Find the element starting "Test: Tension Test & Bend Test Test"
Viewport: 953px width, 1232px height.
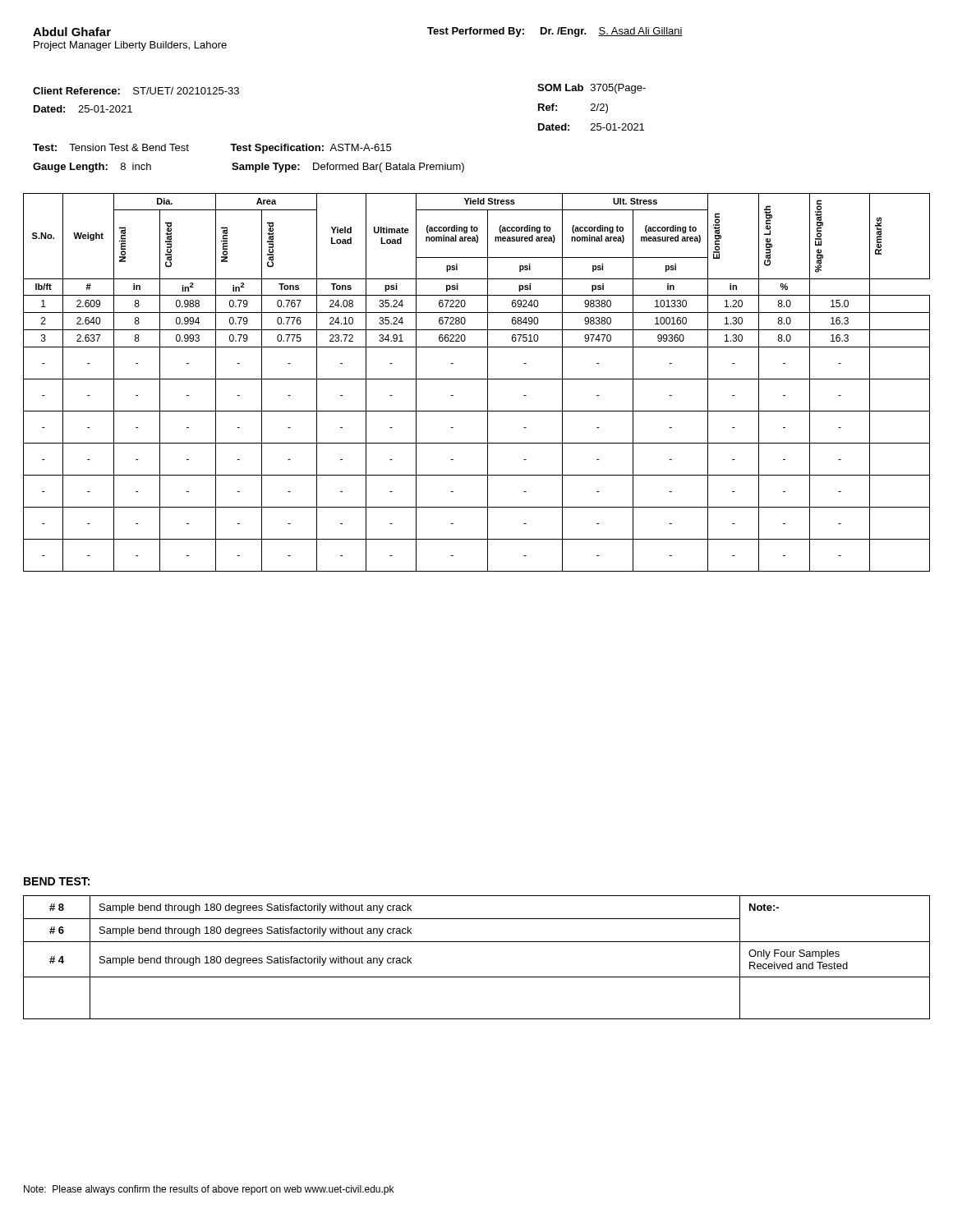[249, 157]
